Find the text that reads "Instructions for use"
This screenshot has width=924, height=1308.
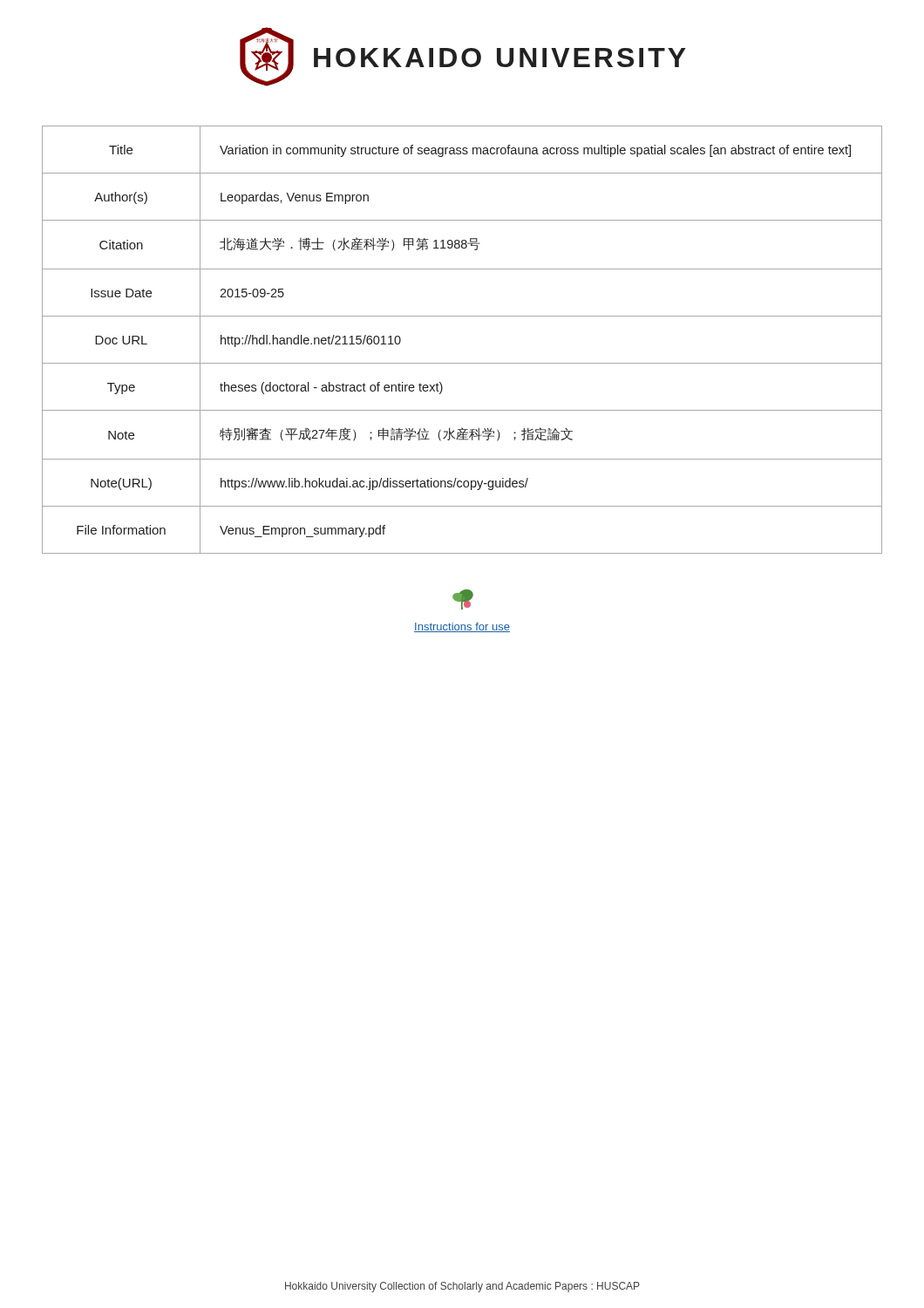[x=462, y=627]
